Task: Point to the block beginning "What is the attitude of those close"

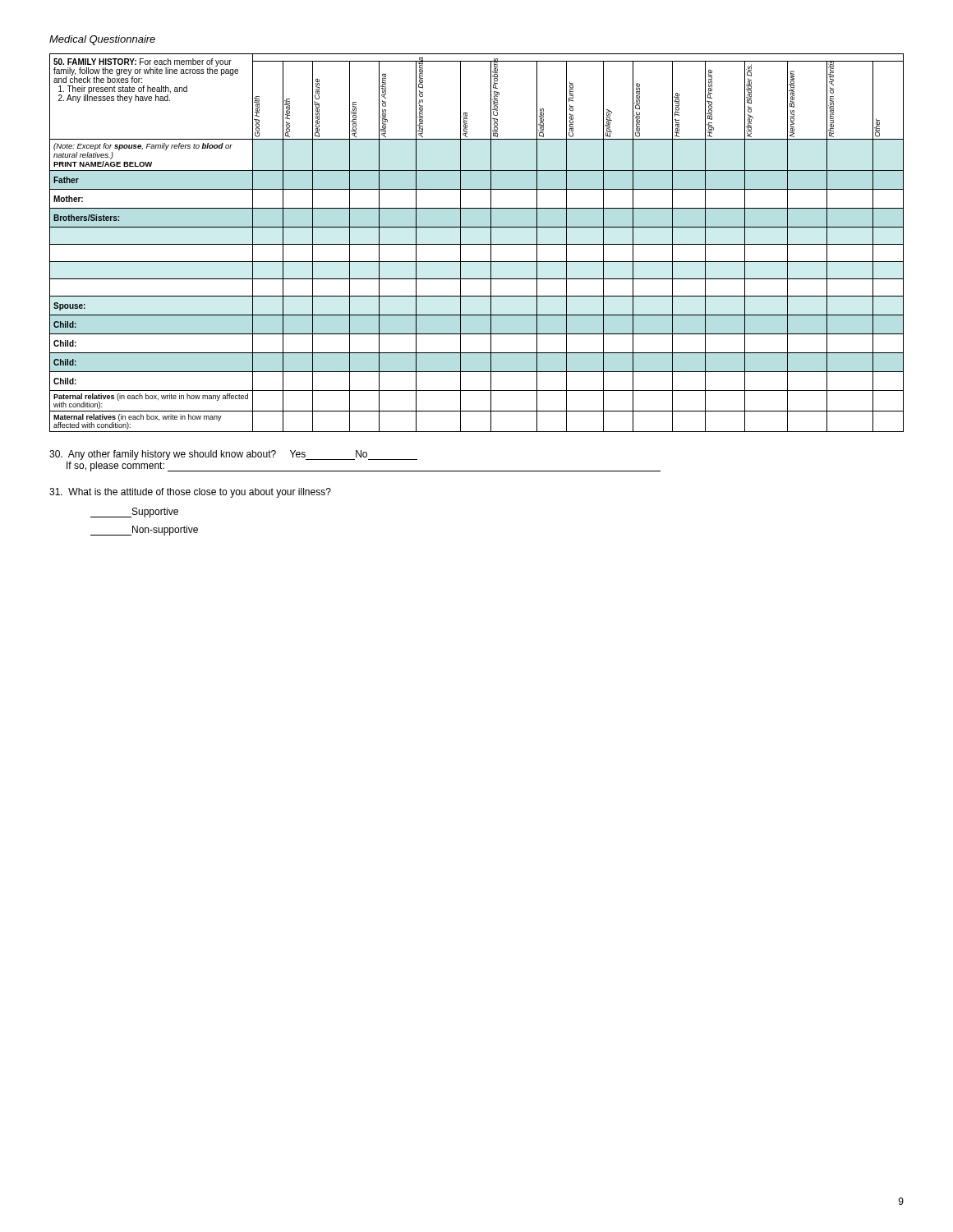Action: coord(190,492)
